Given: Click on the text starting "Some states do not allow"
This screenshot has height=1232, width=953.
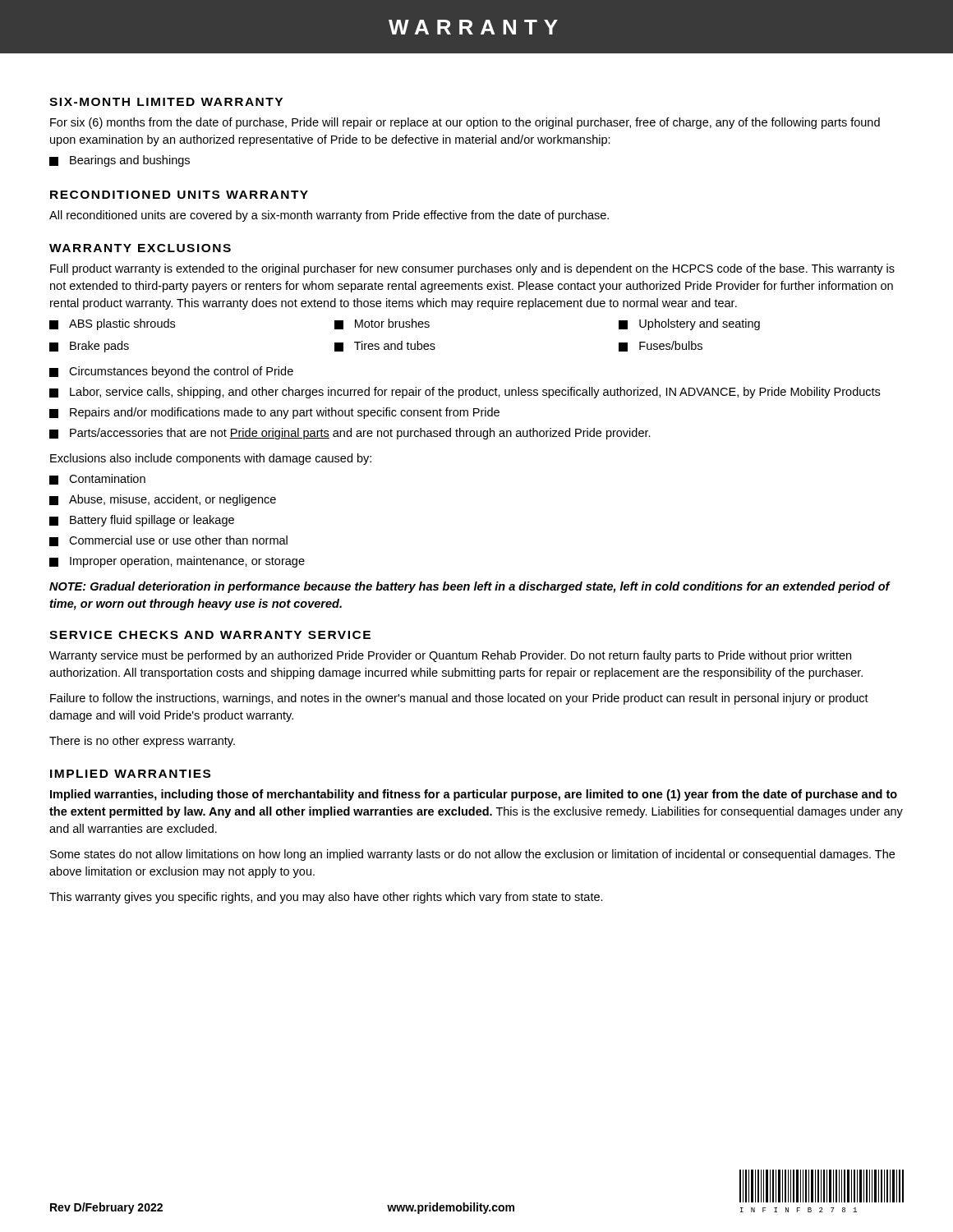Looking at the screenshot, I should [x=472, y=863].
